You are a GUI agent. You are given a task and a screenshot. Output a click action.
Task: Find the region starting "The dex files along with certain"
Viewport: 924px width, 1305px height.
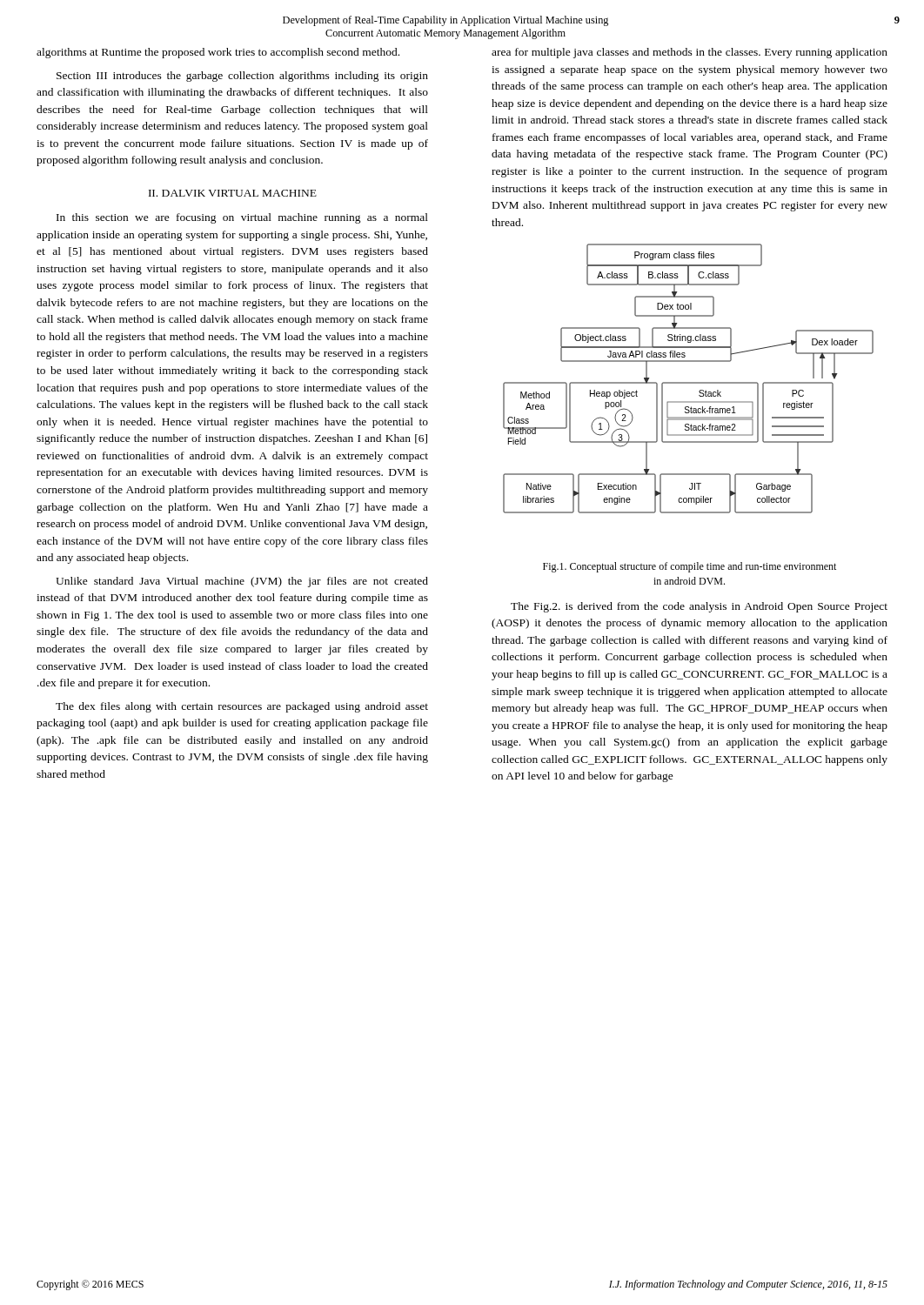[x=232, y=740]
